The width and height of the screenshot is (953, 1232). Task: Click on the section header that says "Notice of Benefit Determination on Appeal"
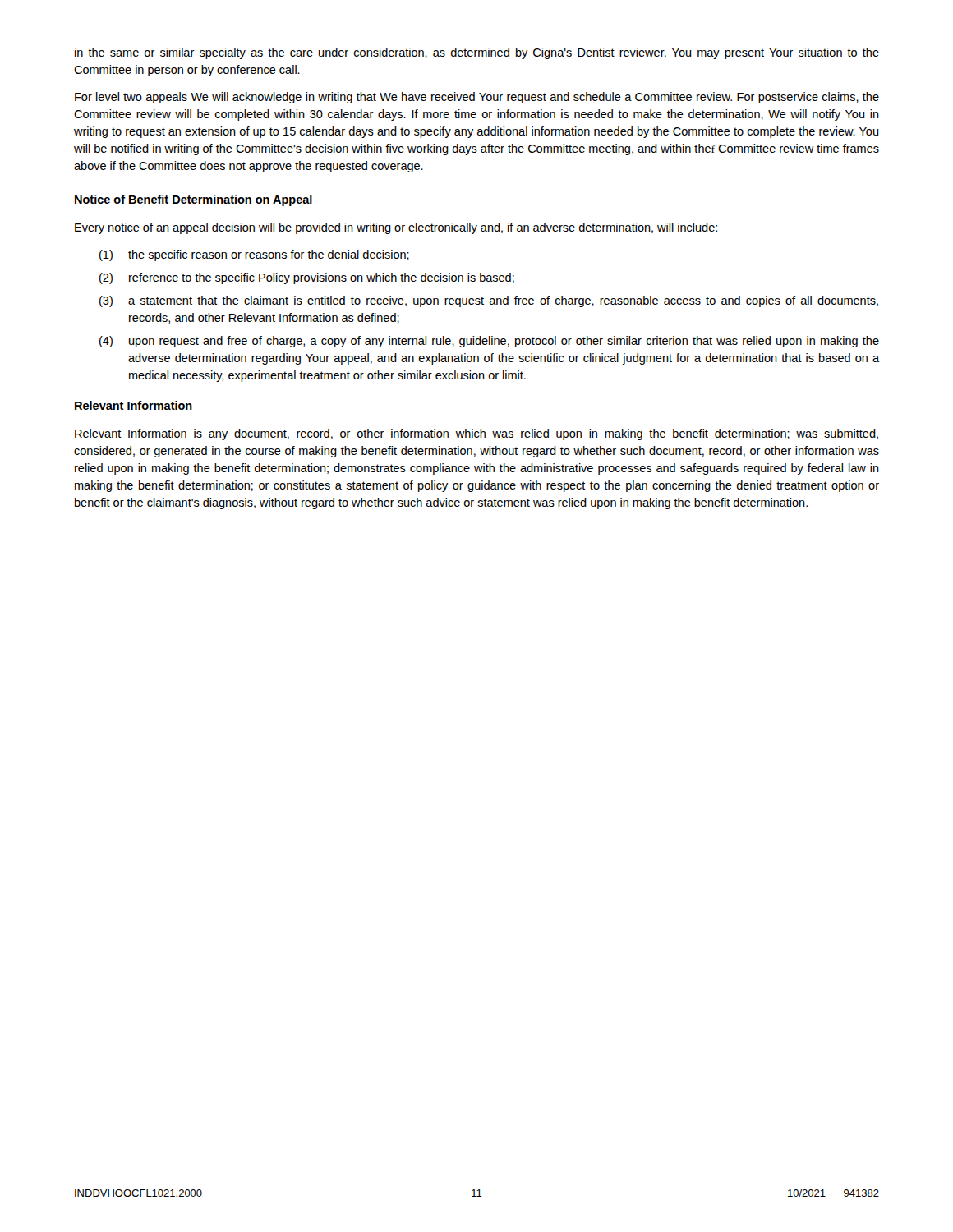point(193,200)
